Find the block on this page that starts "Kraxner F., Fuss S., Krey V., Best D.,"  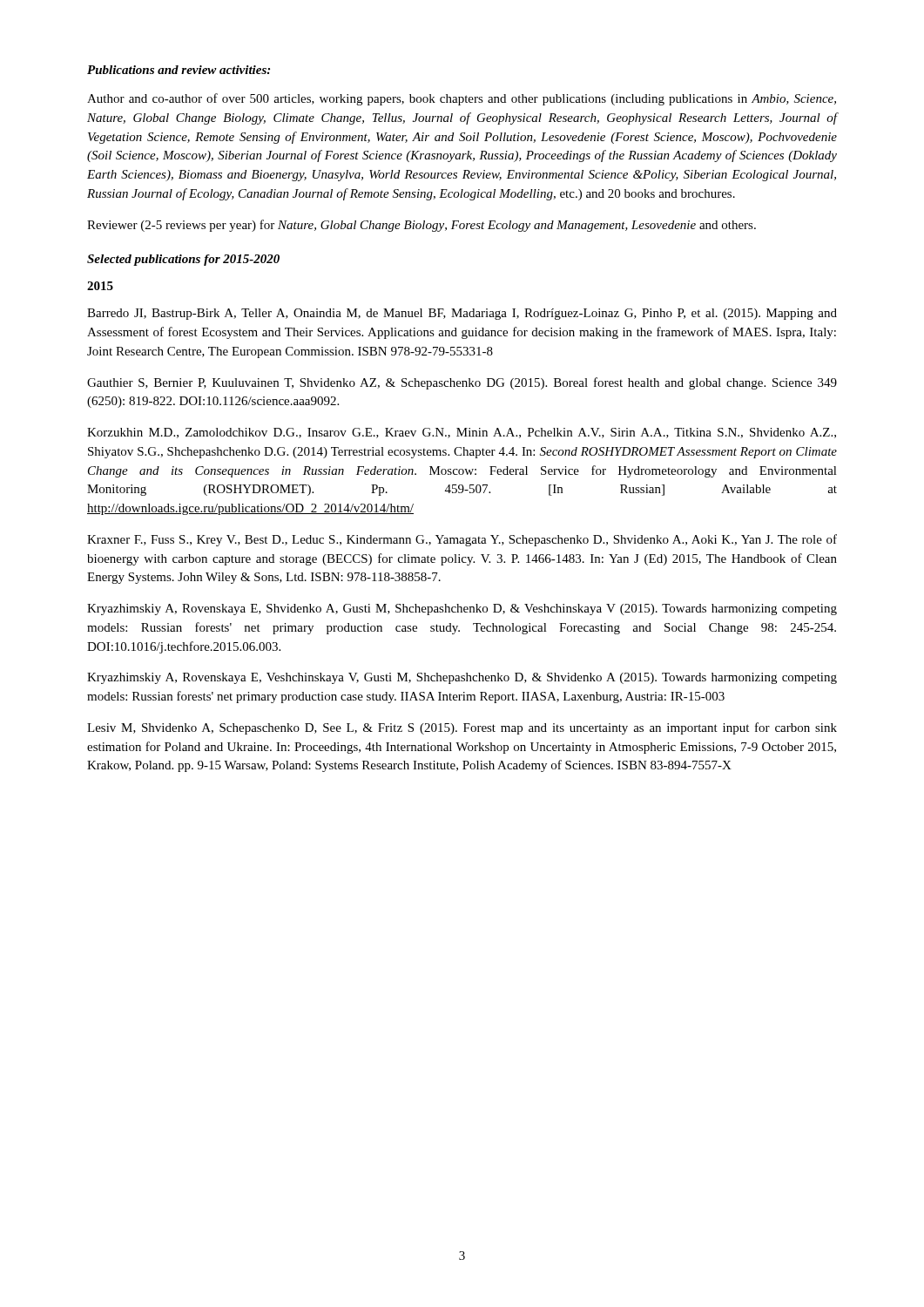point(462,558)
